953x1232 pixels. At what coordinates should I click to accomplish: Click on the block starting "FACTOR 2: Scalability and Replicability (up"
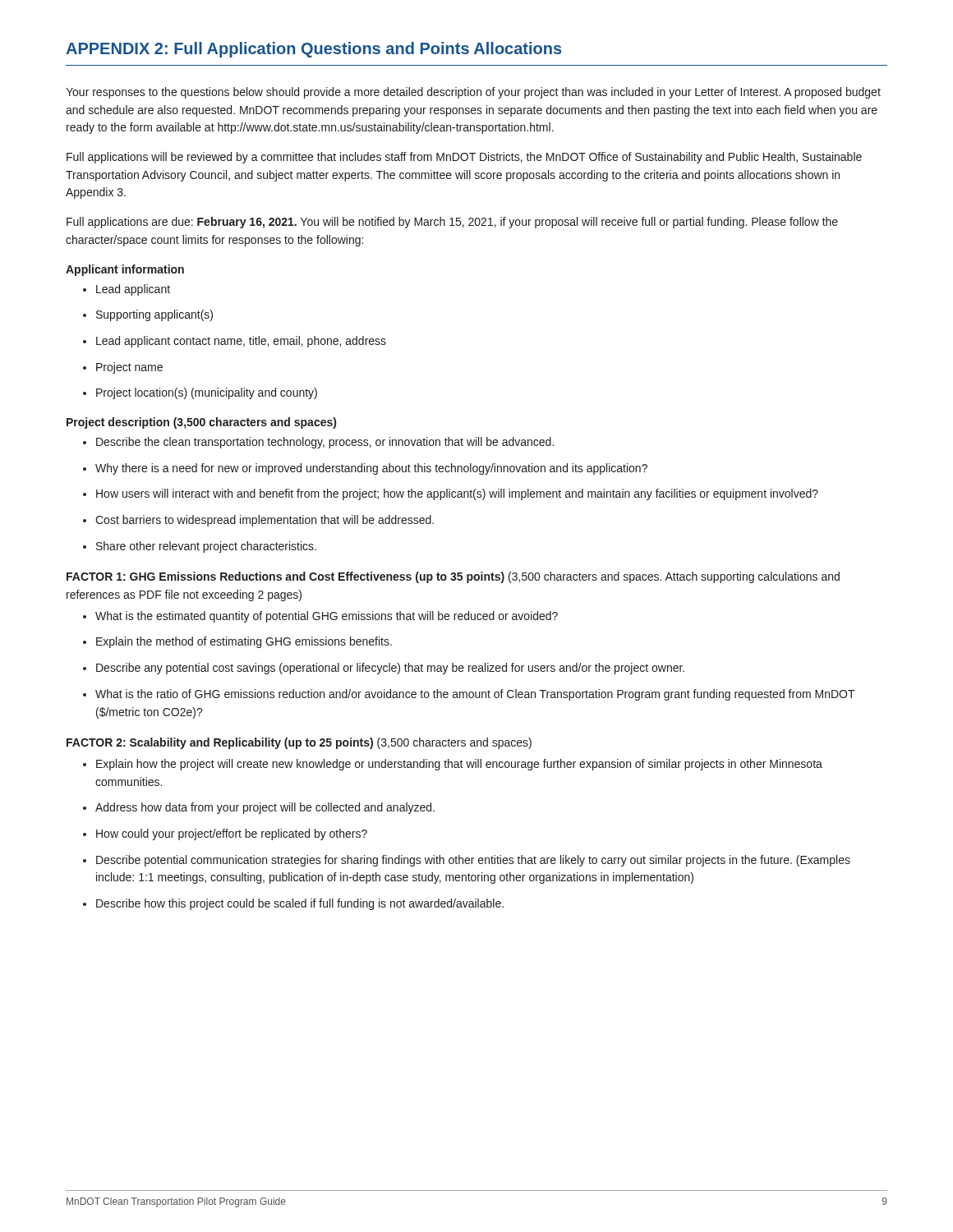[x=299, y=743]
